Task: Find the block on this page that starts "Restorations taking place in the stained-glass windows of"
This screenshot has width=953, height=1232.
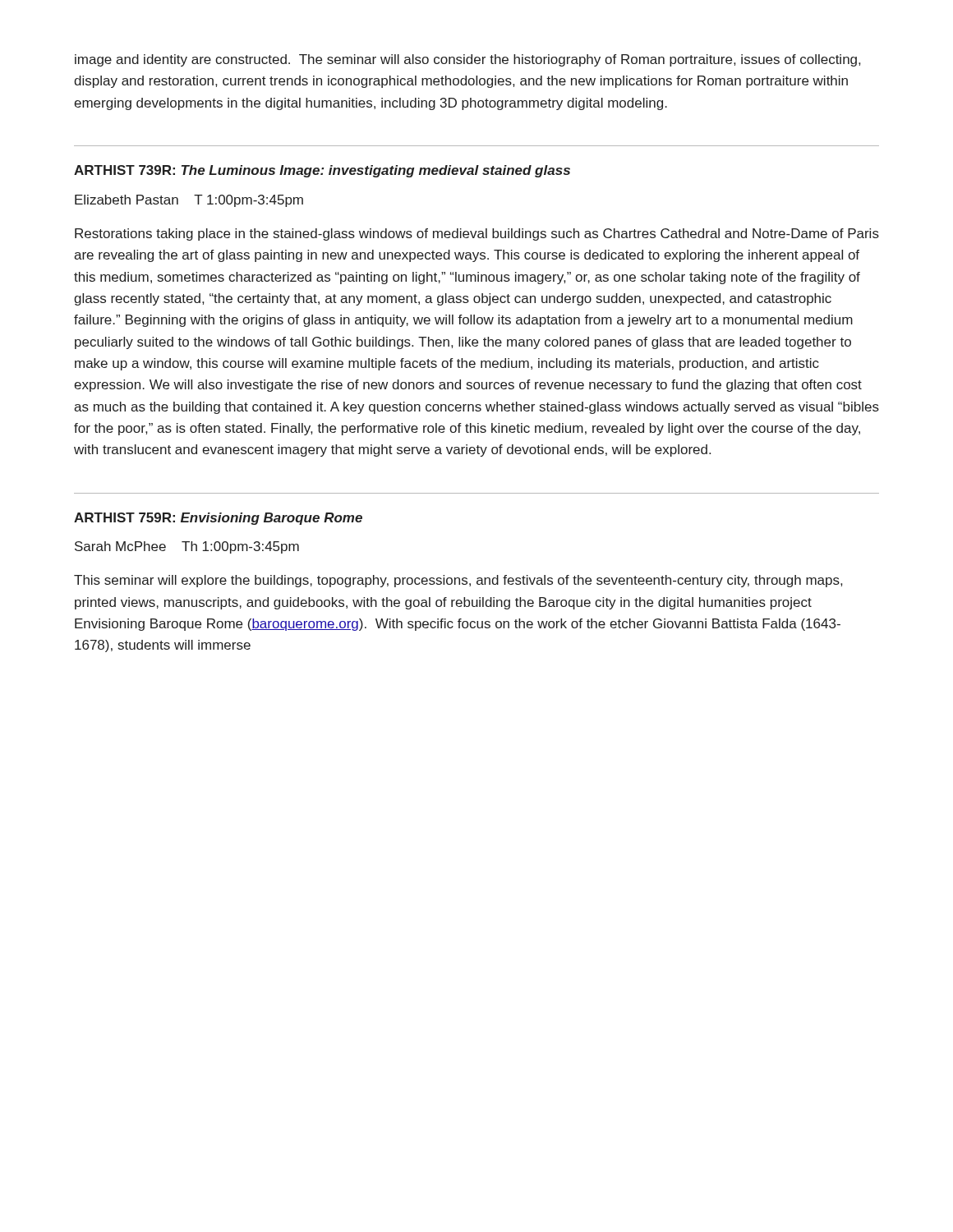Action: click(x=476, y=342)
